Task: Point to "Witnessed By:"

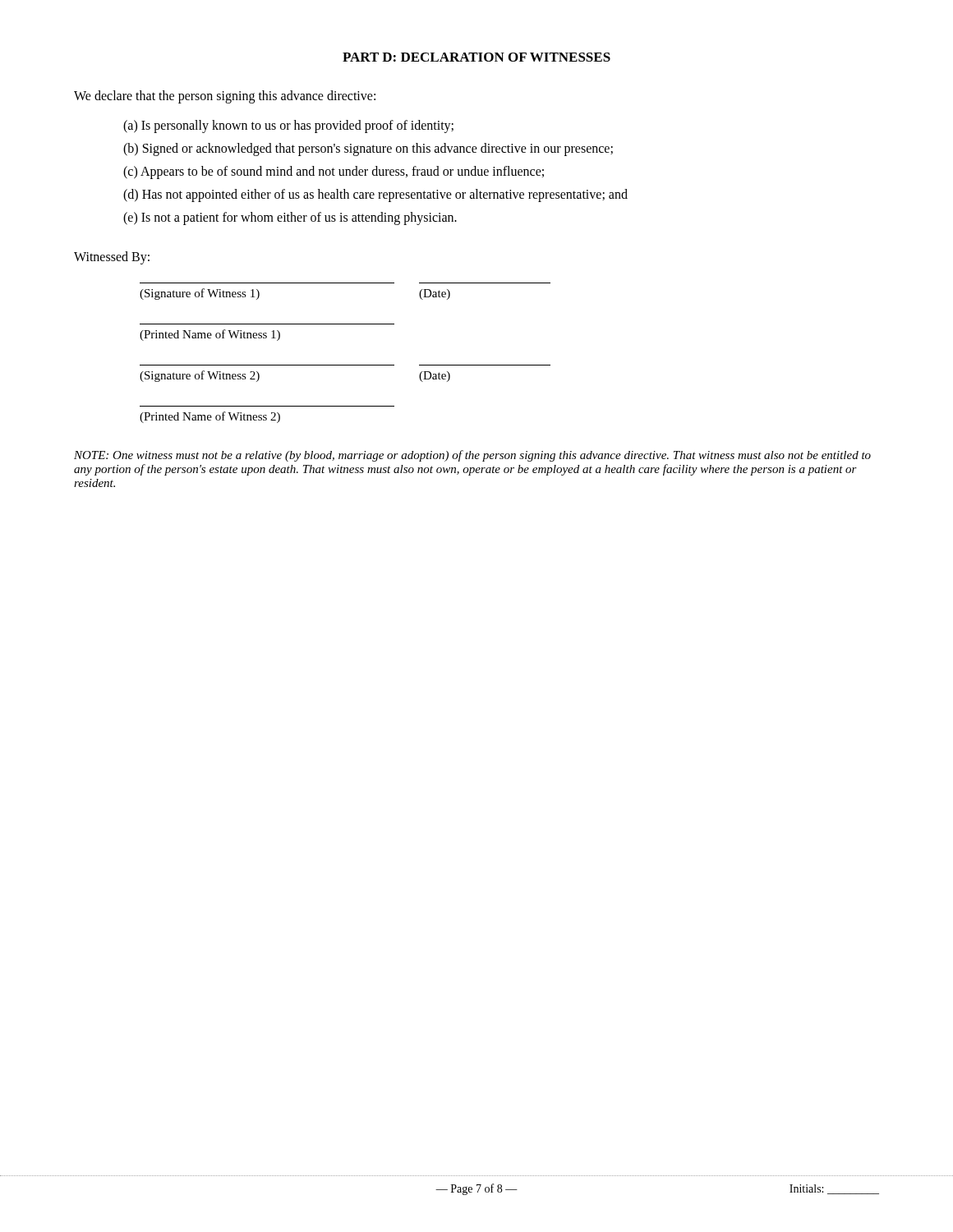Action: [x=112, y=257]
